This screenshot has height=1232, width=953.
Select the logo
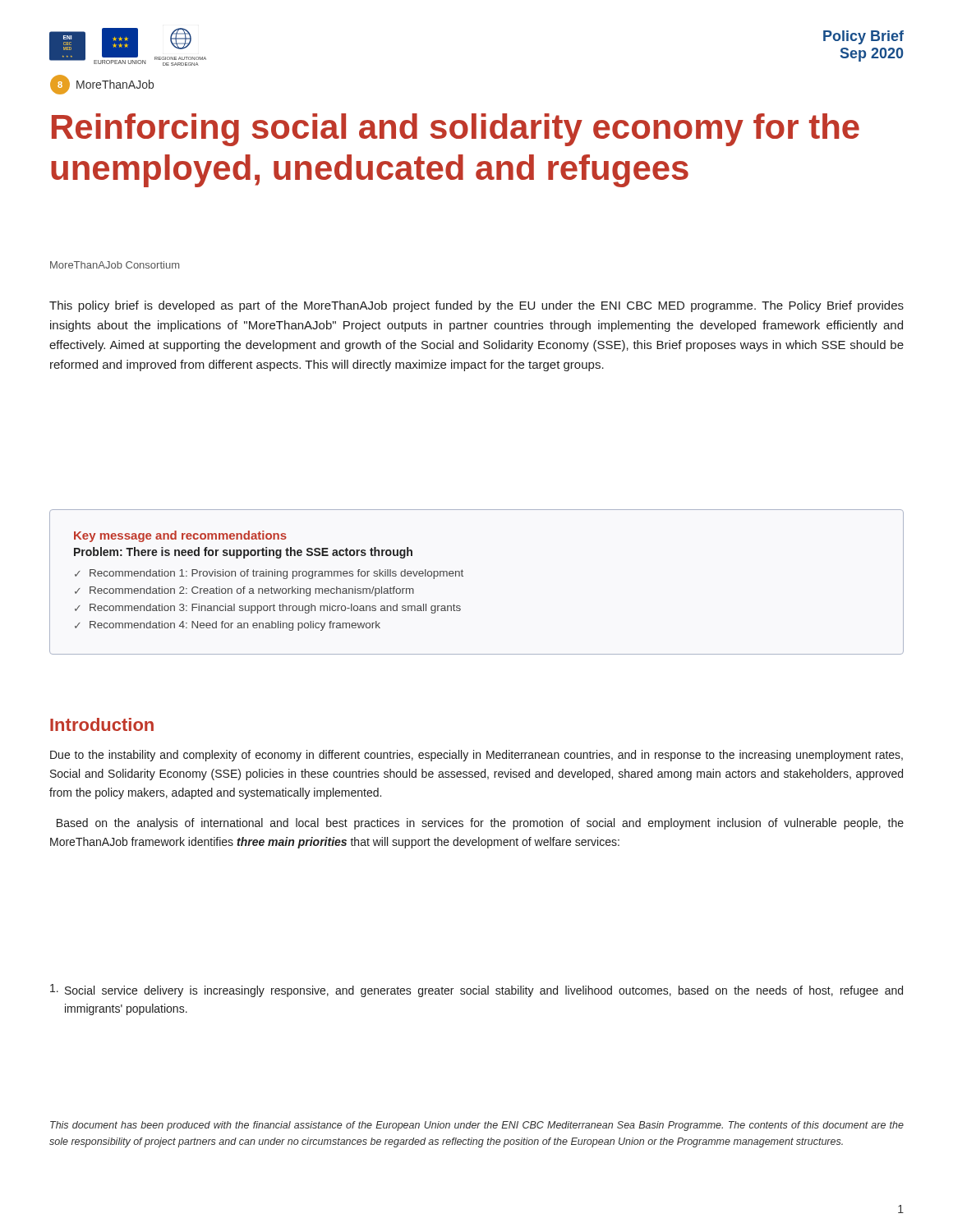pos(128,60)
